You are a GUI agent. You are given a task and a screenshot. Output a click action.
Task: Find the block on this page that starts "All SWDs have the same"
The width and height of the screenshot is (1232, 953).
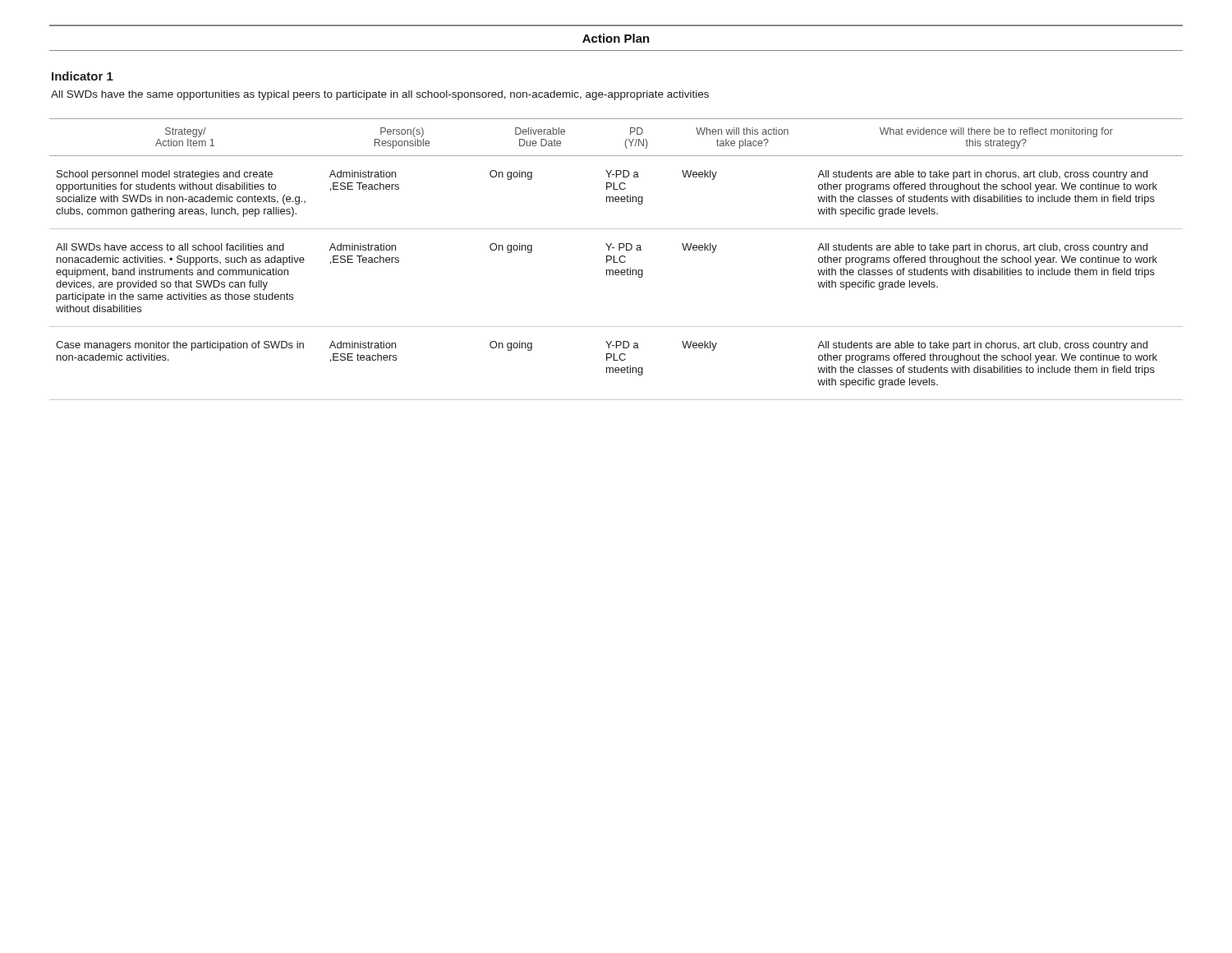tap(380, 94)
